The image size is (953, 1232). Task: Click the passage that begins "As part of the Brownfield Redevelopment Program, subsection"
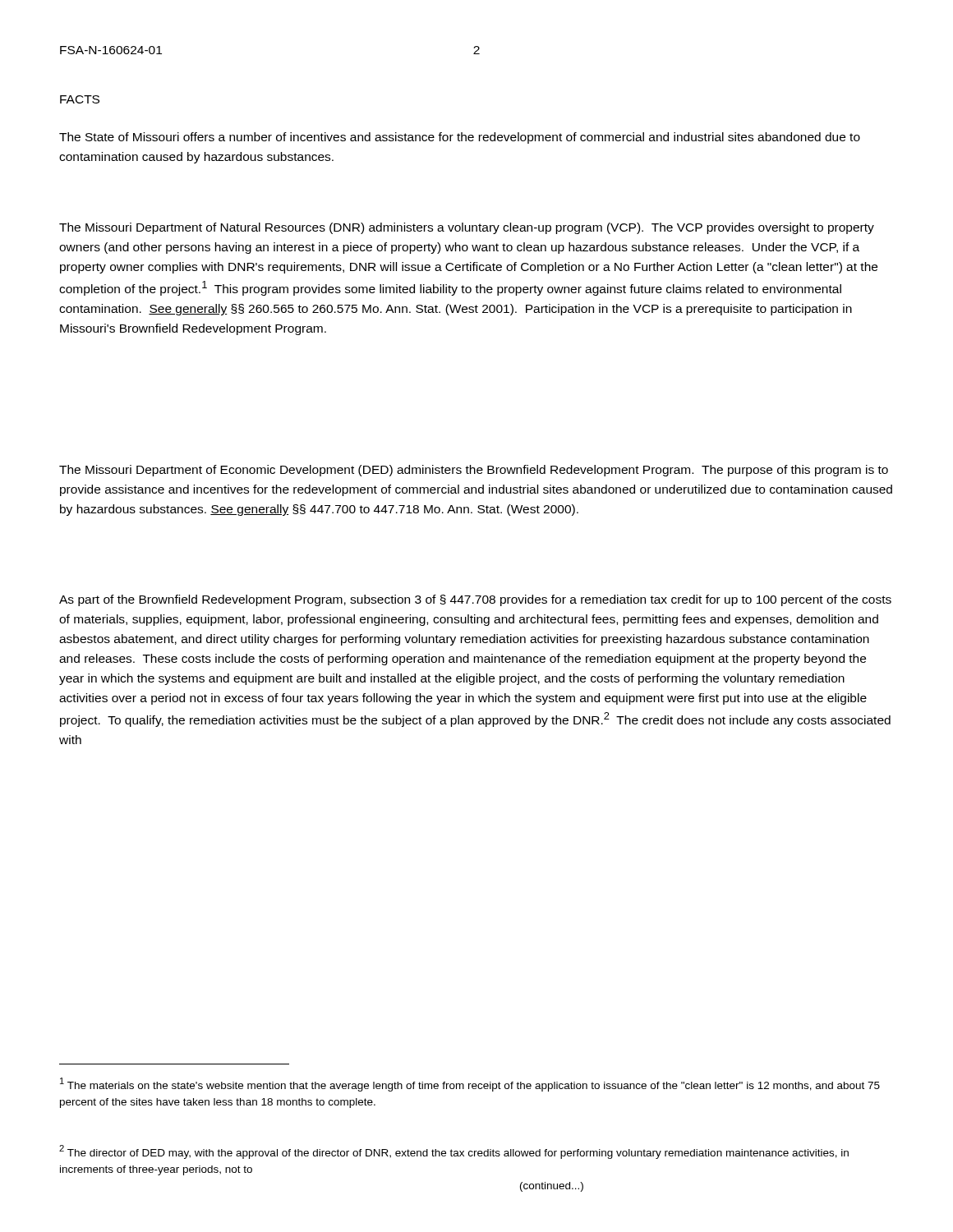[x=475, y=670]
